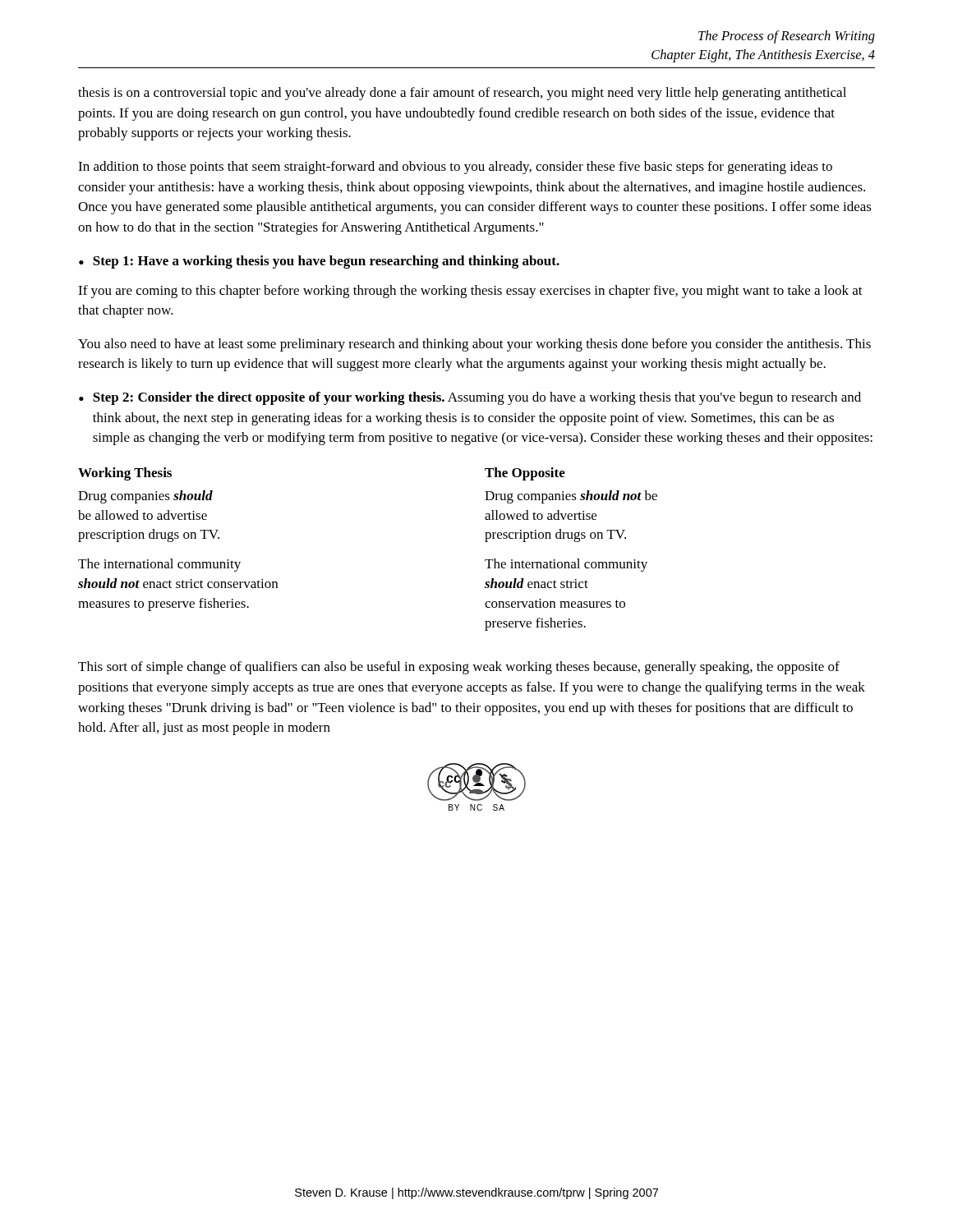The height and width of the screenshot is (1232, 953).
Task: Locate the text block starting "If you are coming"
Action: point(470,300)
